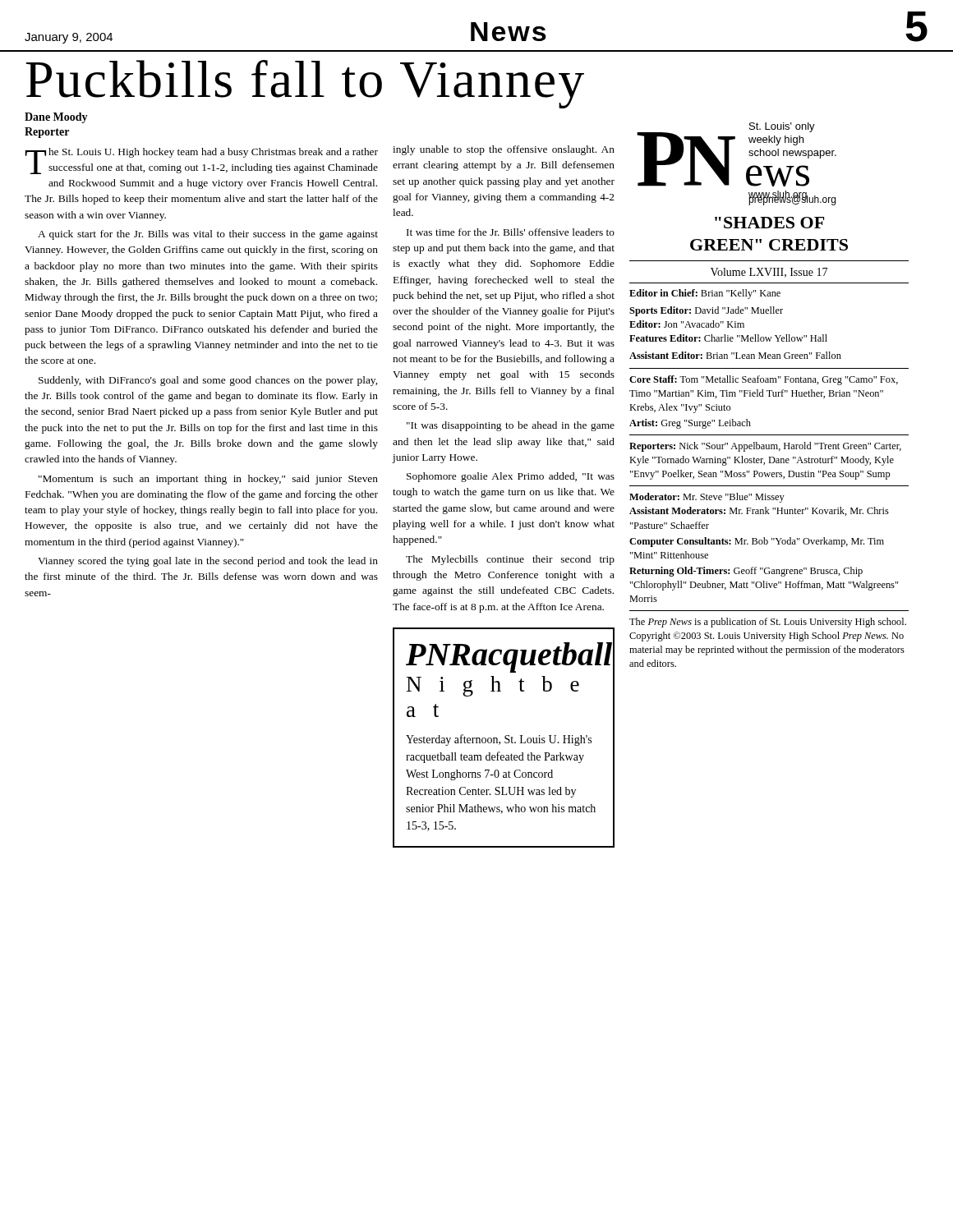The image size is (953, 1232).
Task: Select the text block starting ""SHADES OFGREEN" CREDITS"
Action: click(x=769, y=233)
